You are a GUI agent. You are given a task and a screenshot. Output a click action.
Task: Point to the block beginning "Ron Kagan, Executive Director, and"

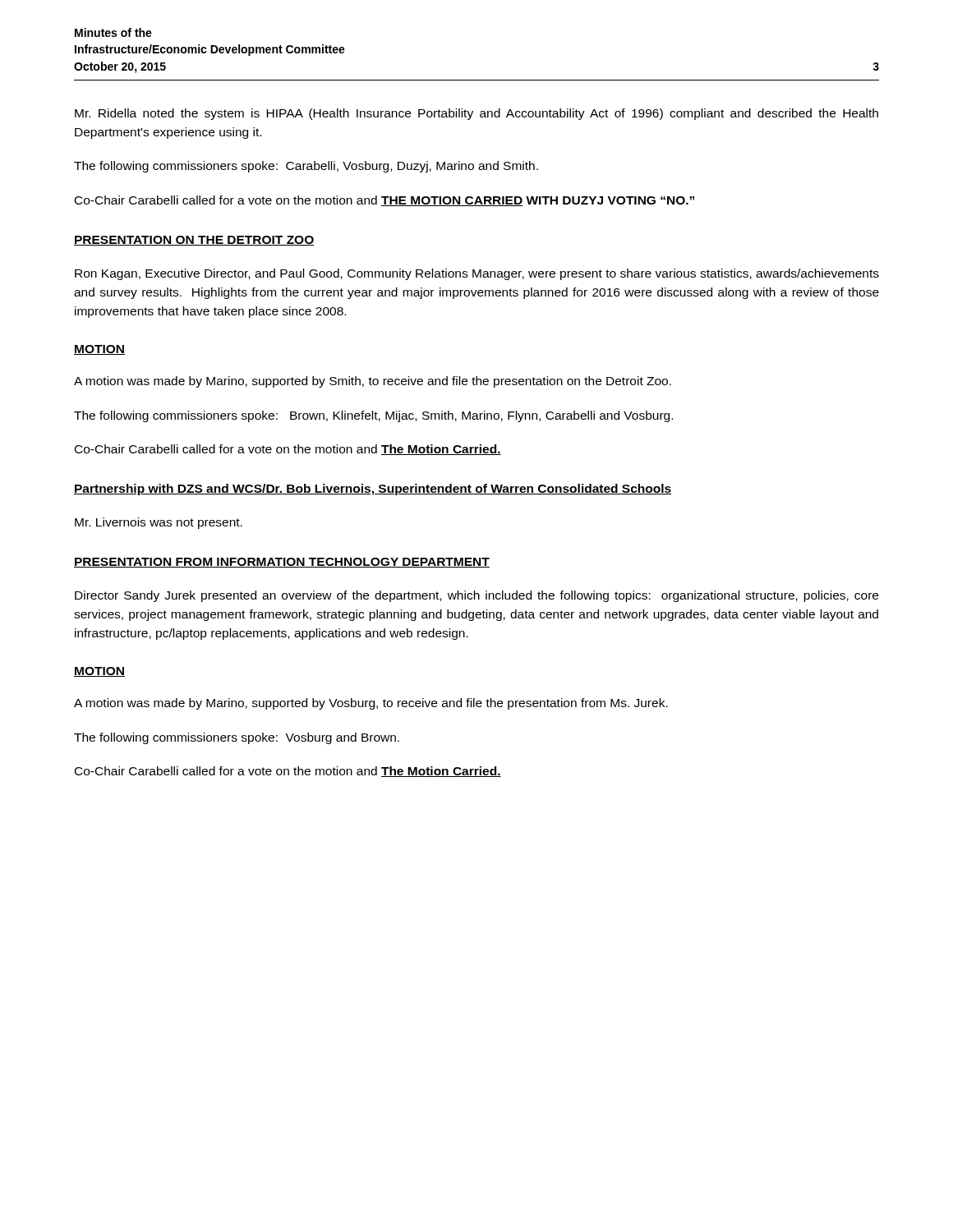[x=476, y=292]
